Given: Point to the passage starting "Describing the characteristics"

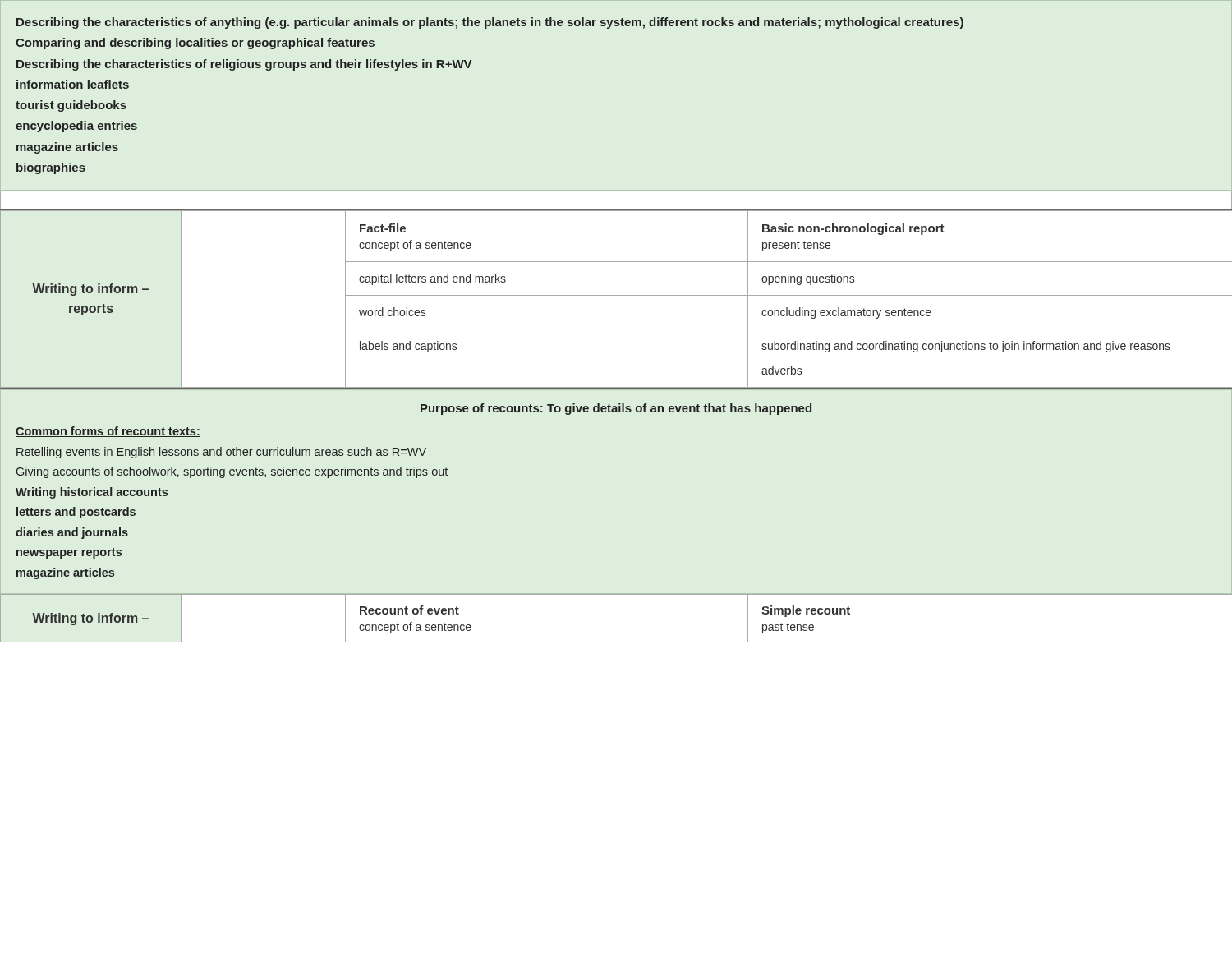Looking at the screenshot, I should [490, 23].
